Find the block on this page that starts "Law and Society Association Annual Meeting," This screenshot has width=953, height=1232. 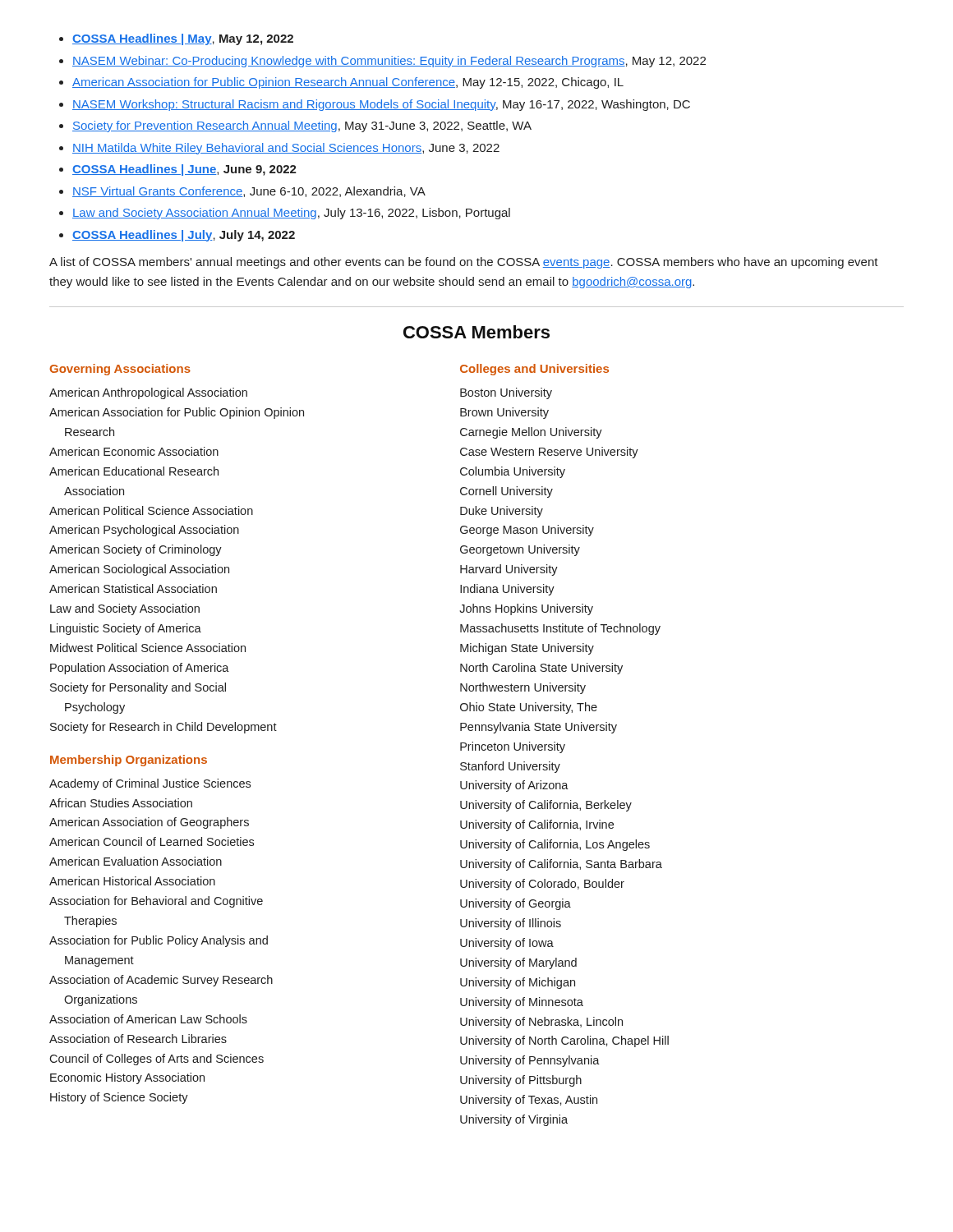coord(292,212)
